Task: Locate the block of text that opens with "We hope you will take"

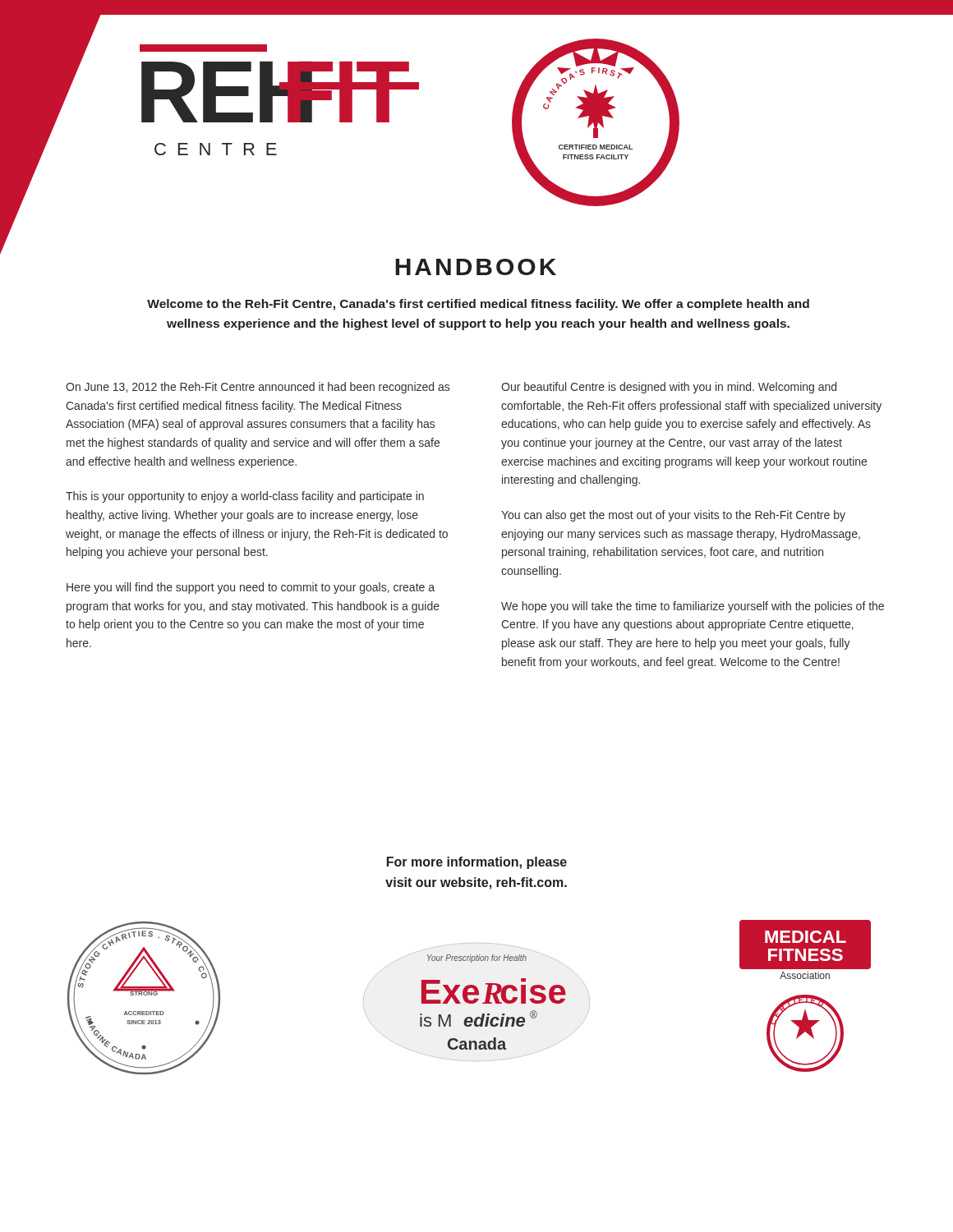Action: [x=693, y=634]
